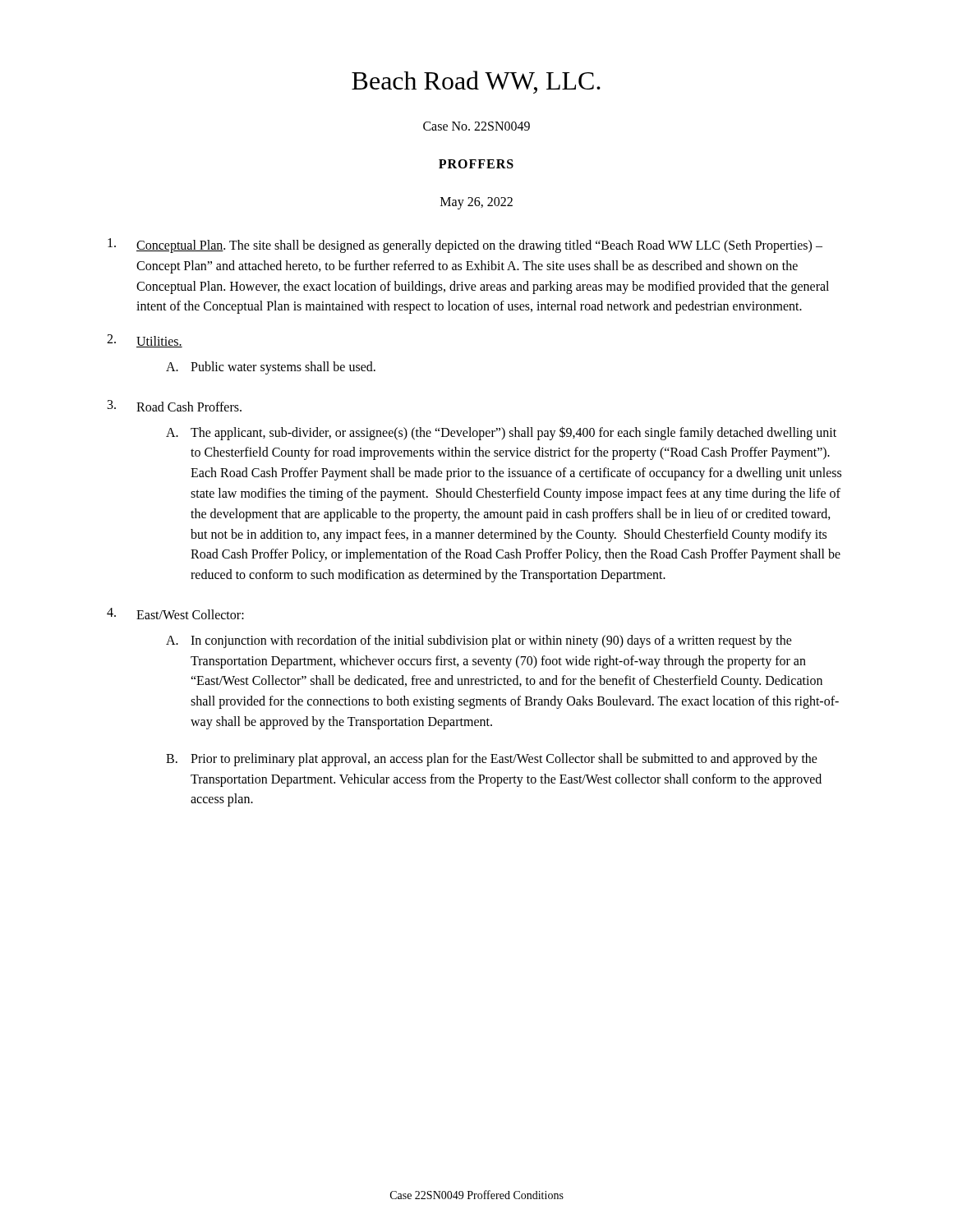
Task: Point to the block beginning "3. Road Cash"
Action: (x=476, y=494)
